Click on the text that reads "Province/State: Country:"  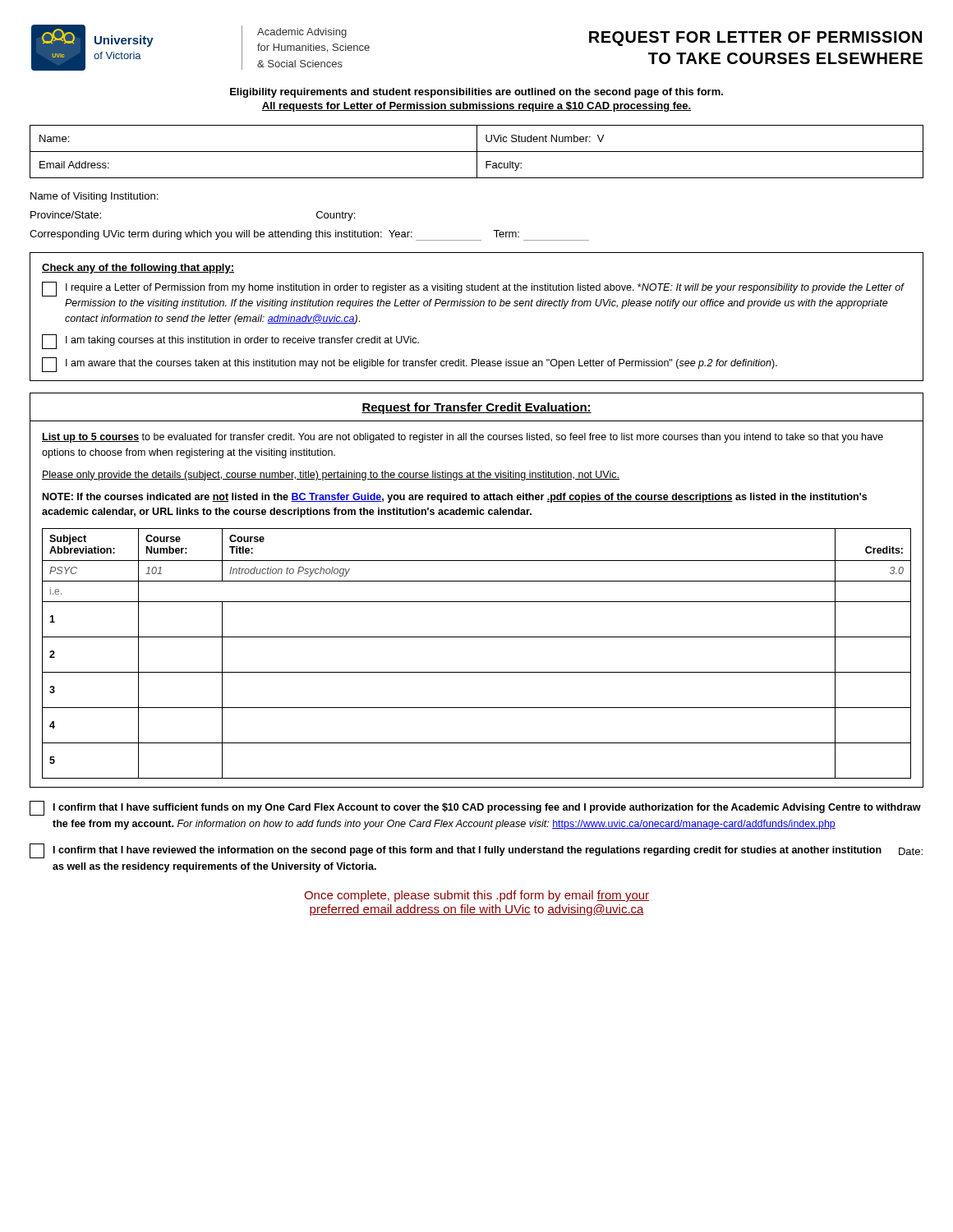pos(61,216)
